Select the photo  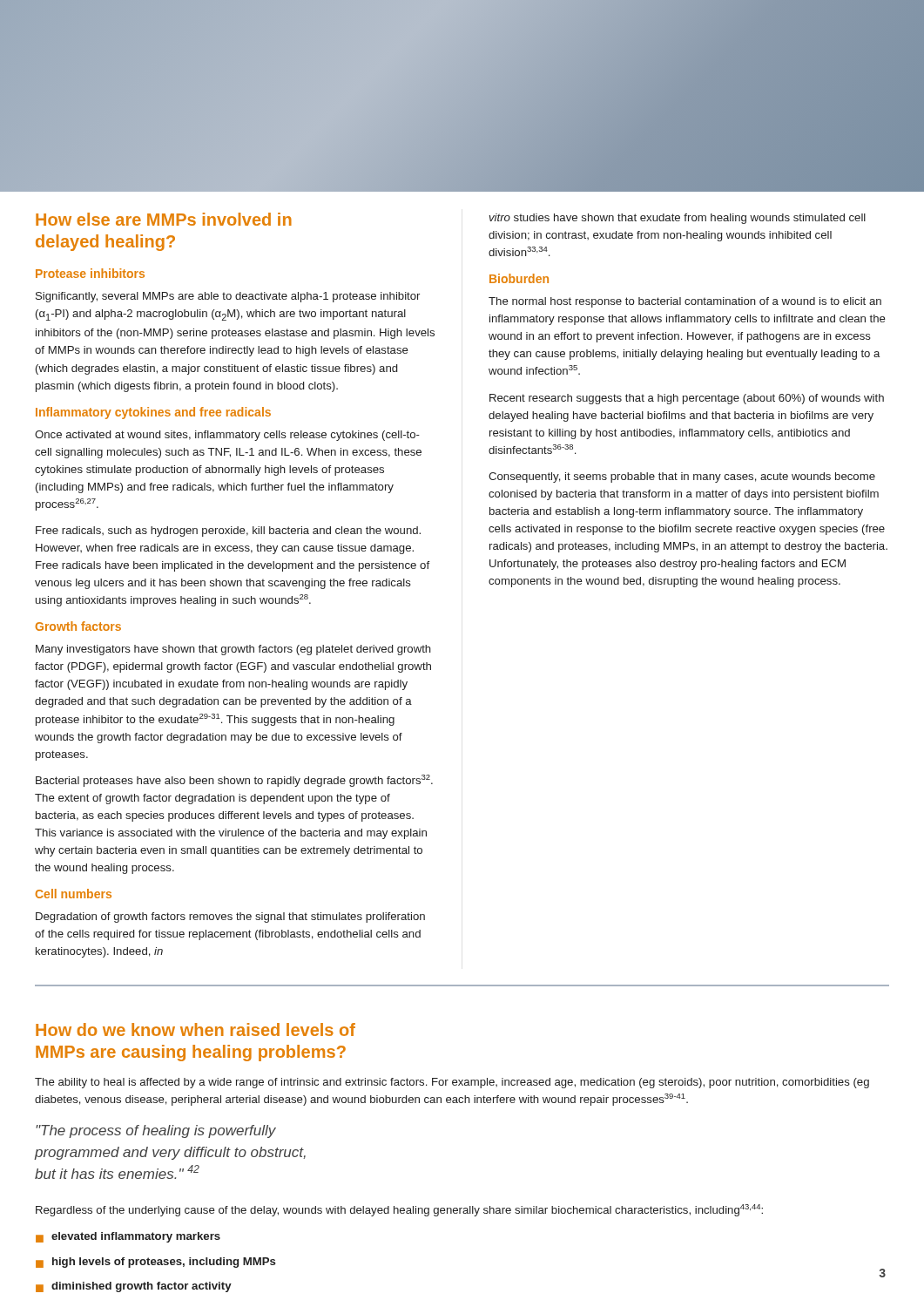pos(462,96)
